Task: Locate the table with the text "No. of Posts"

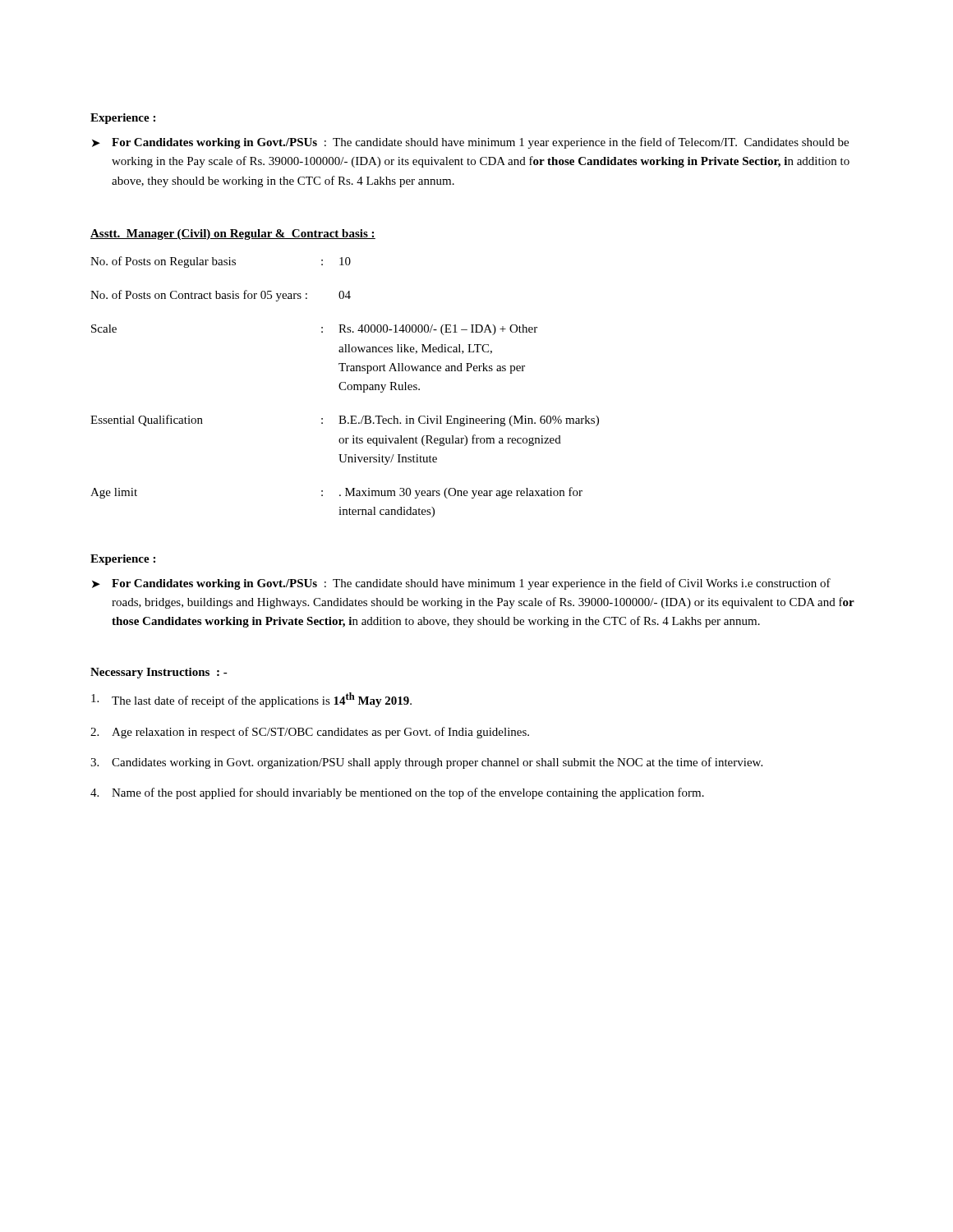Action: [476, 387]
